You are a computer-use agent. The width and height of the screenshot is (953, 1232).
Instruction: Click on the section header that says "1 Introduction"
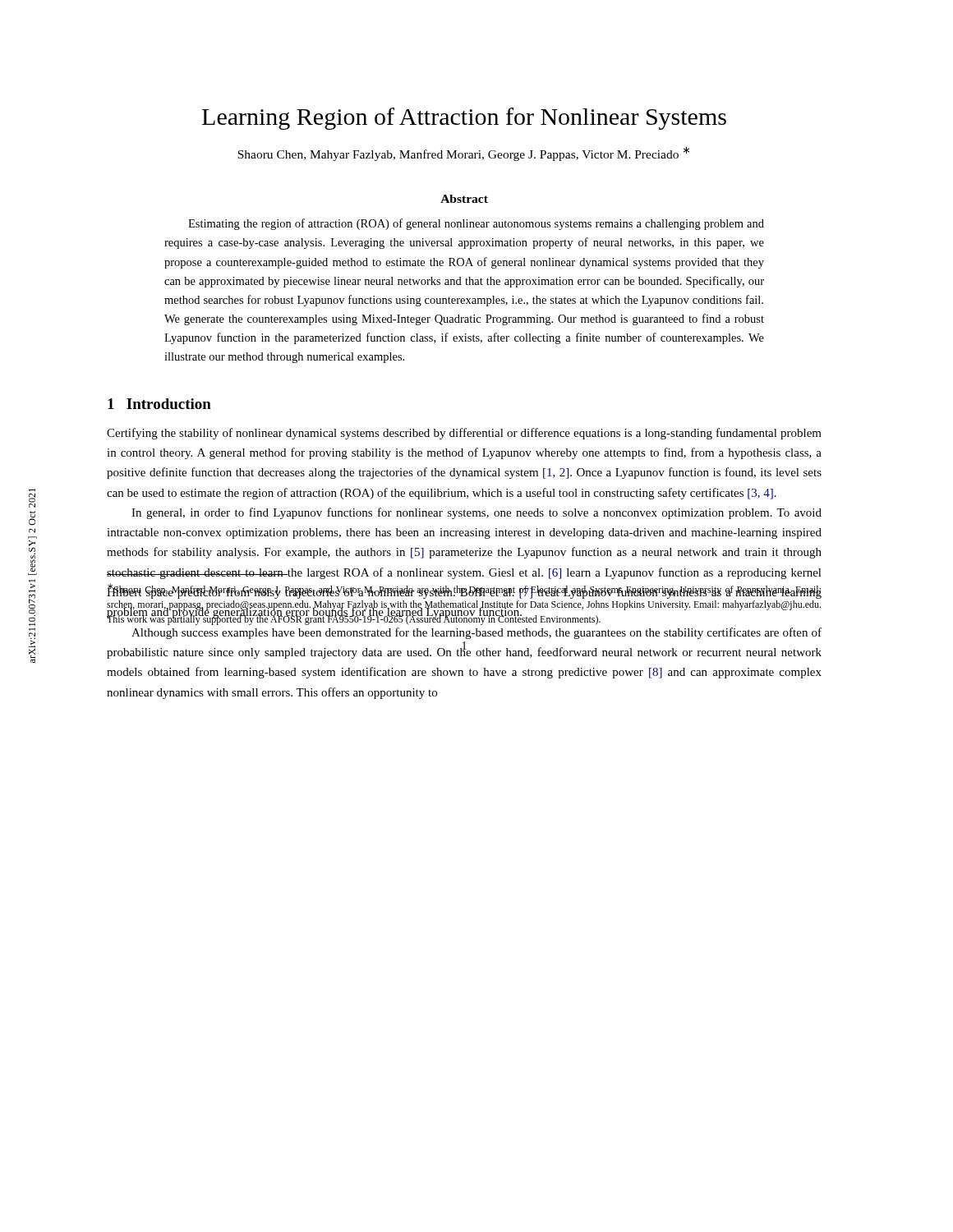[159, 403]
